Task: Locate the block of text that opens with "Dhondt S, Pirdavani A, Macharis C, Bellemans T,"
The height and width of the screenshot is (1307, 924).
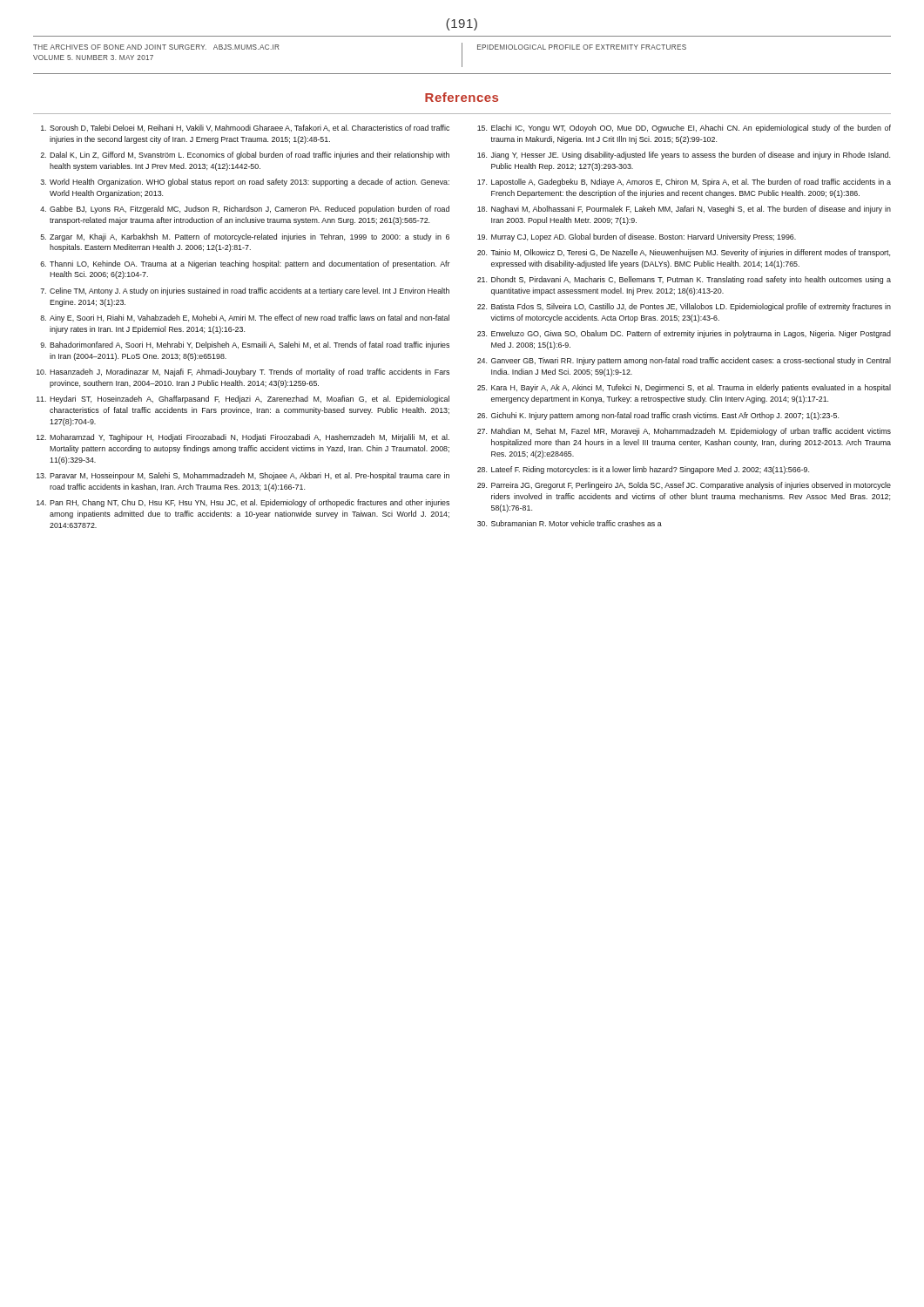Action: pos(691,285)
